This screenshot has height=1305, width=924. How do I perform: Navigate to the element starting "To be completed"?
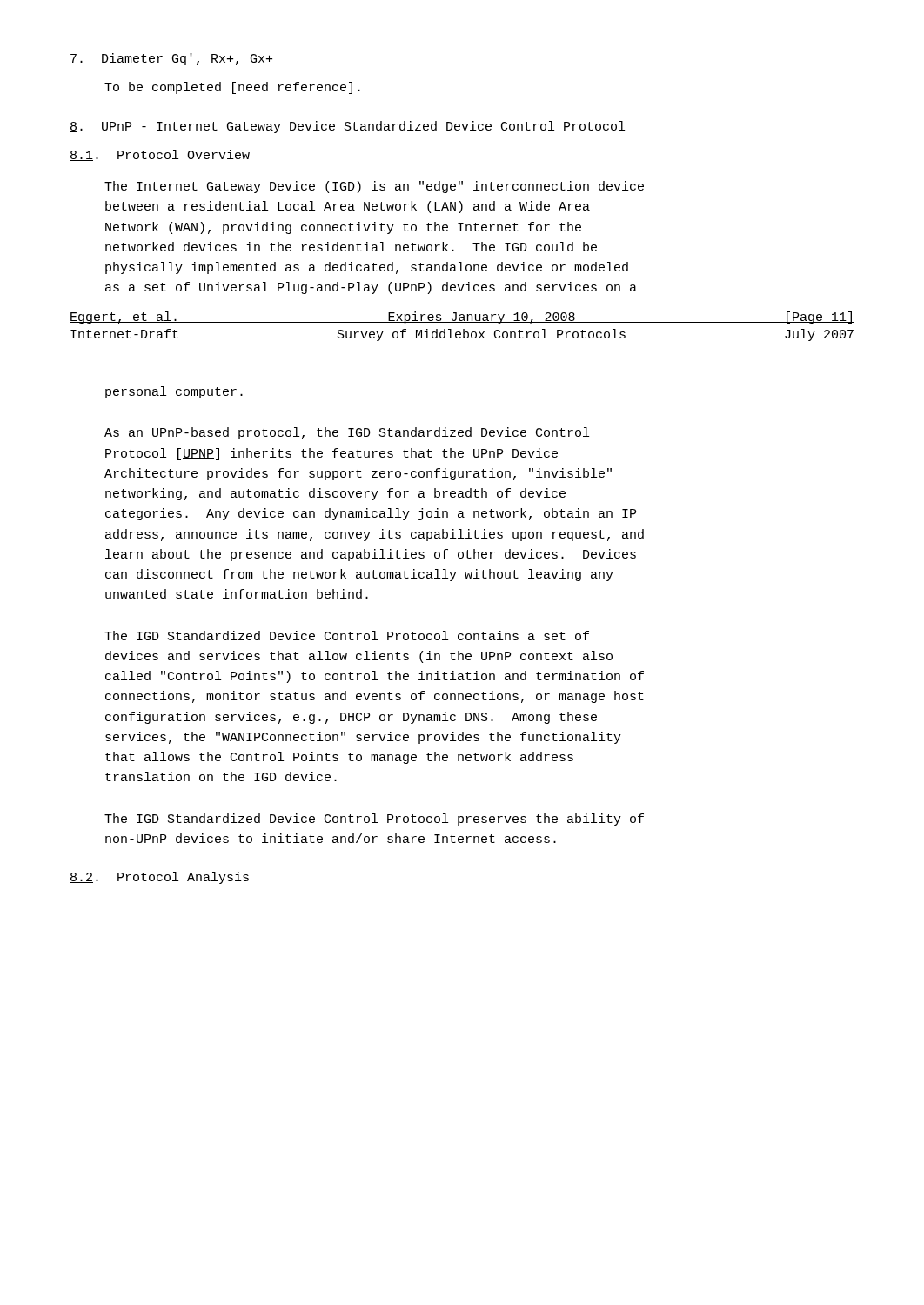pos(234,88)
